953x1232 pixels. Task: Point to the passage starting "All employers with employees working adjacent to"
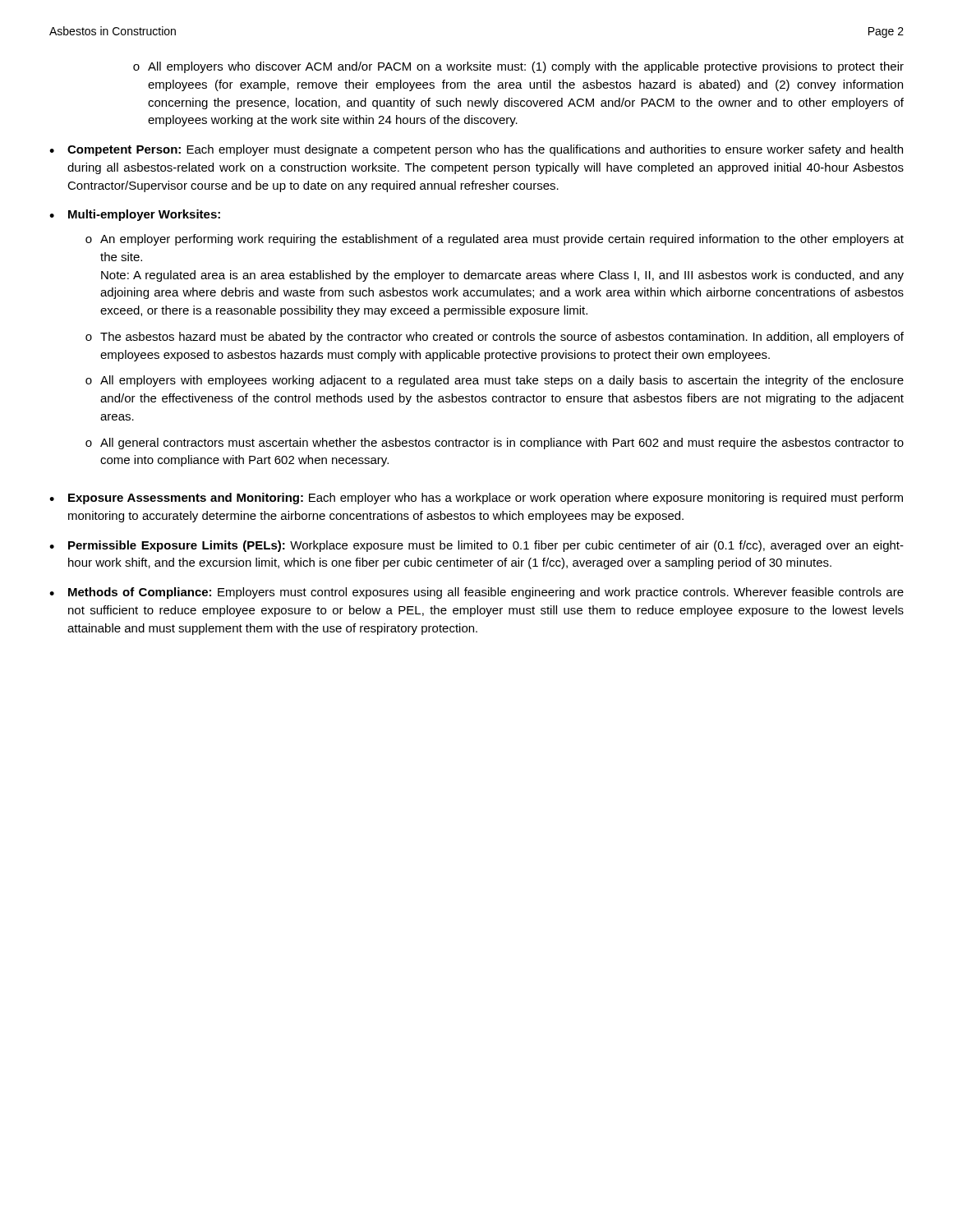502,398
